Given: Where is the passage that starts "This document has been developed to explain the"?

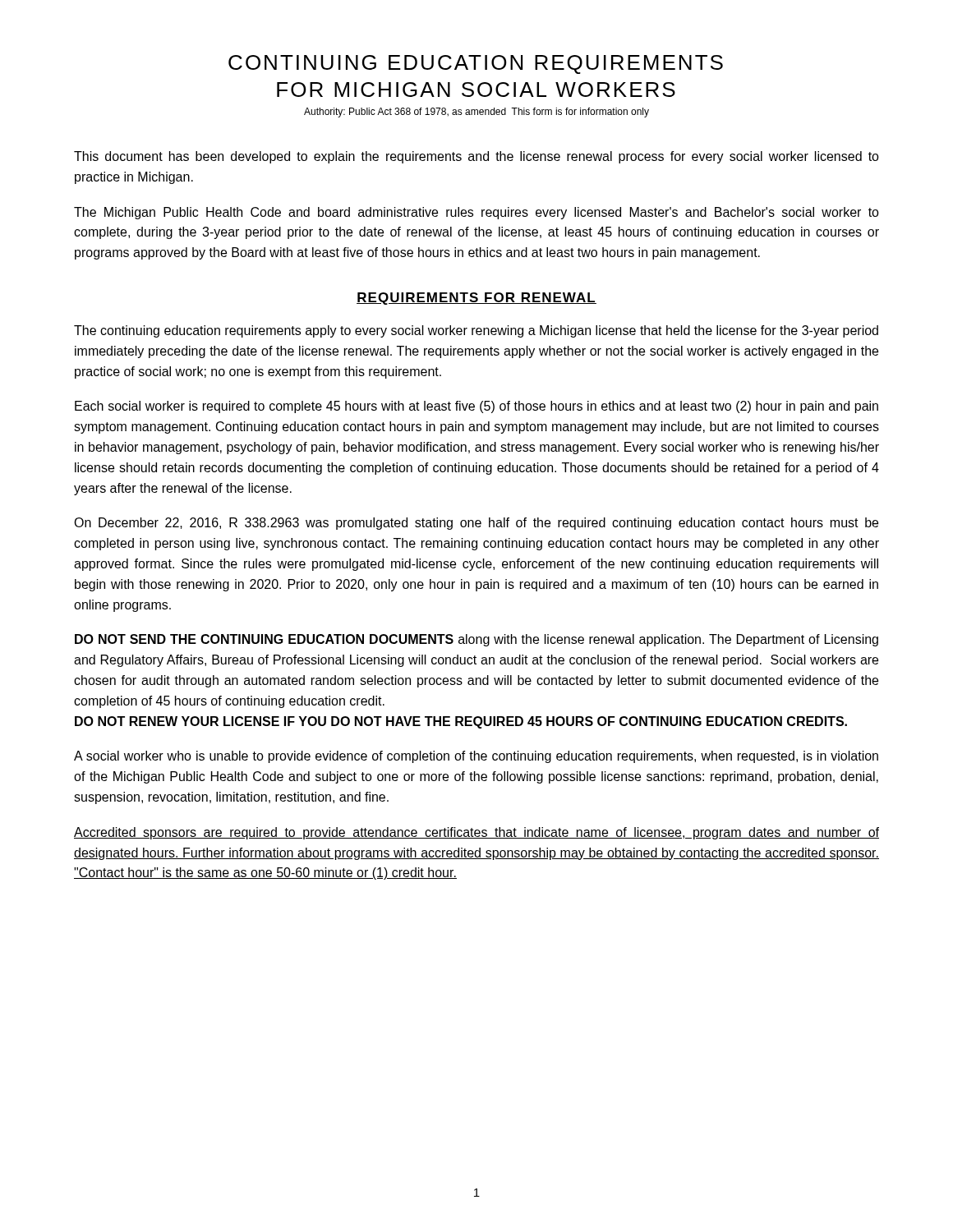Looking at the screenshot, I should [x=476, y=205].
